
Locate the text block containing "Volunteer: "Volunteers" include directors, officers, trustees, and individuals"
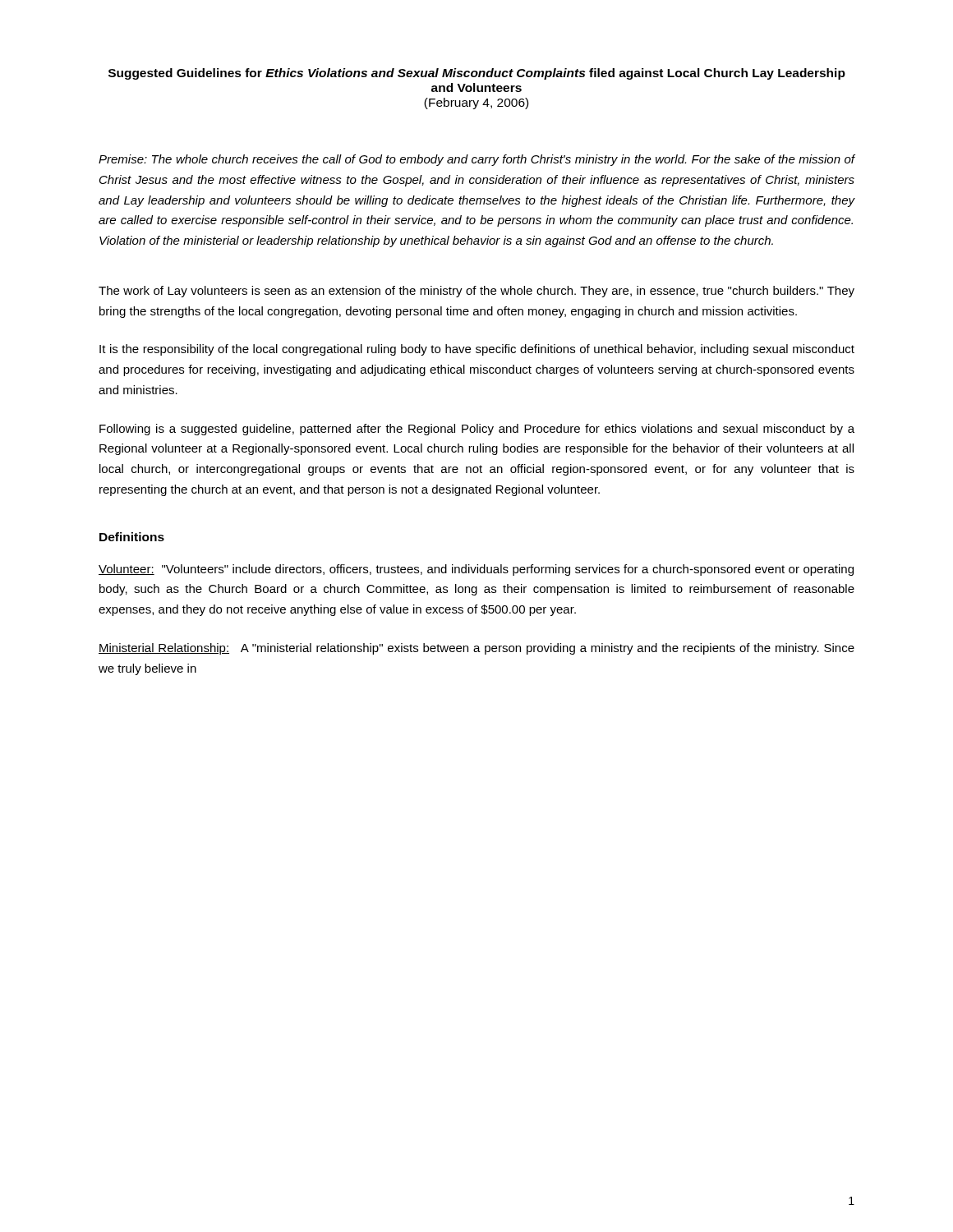click(476, 589)
